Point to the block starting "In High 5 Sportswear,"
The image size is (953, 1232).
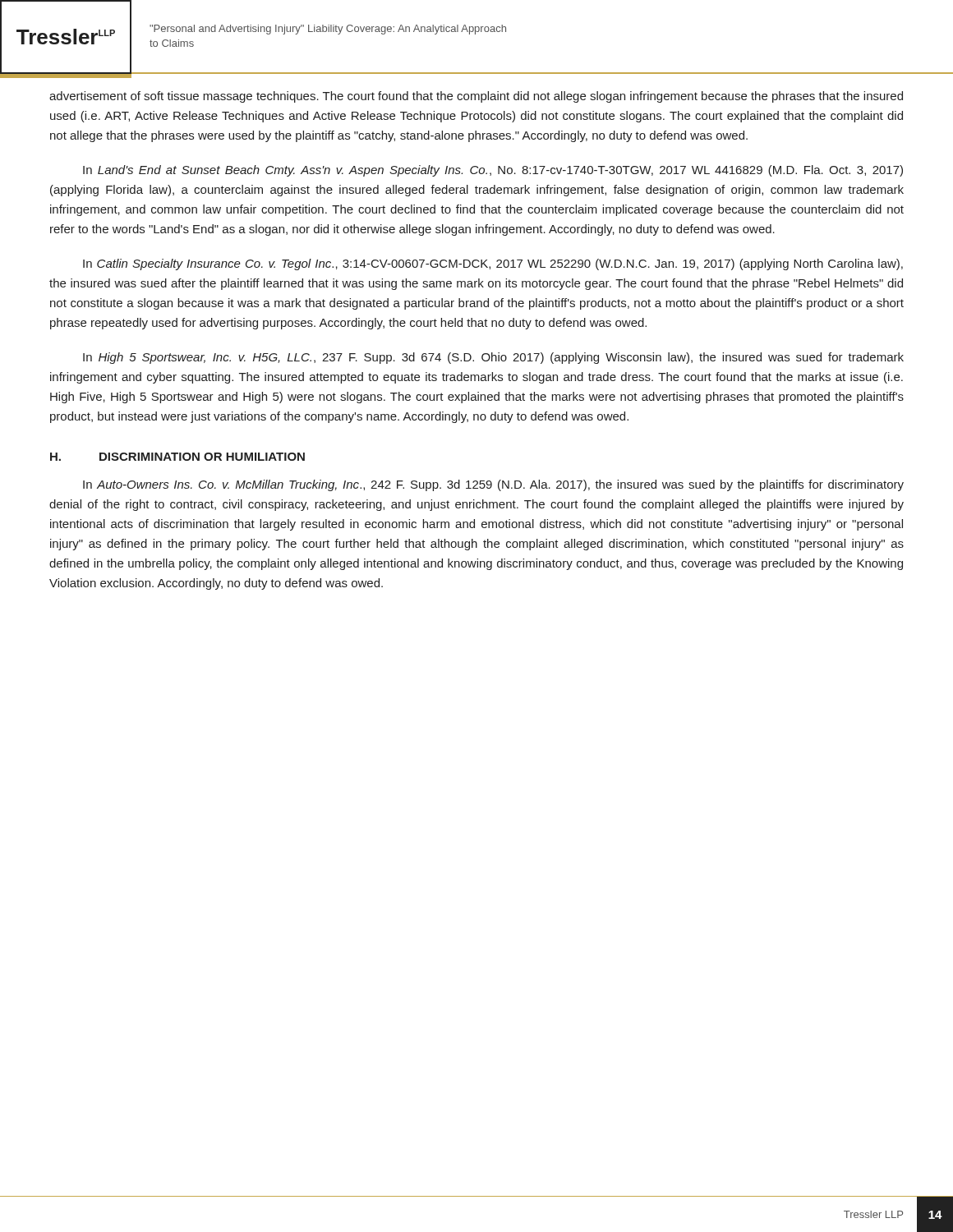(x=476, y=386)
